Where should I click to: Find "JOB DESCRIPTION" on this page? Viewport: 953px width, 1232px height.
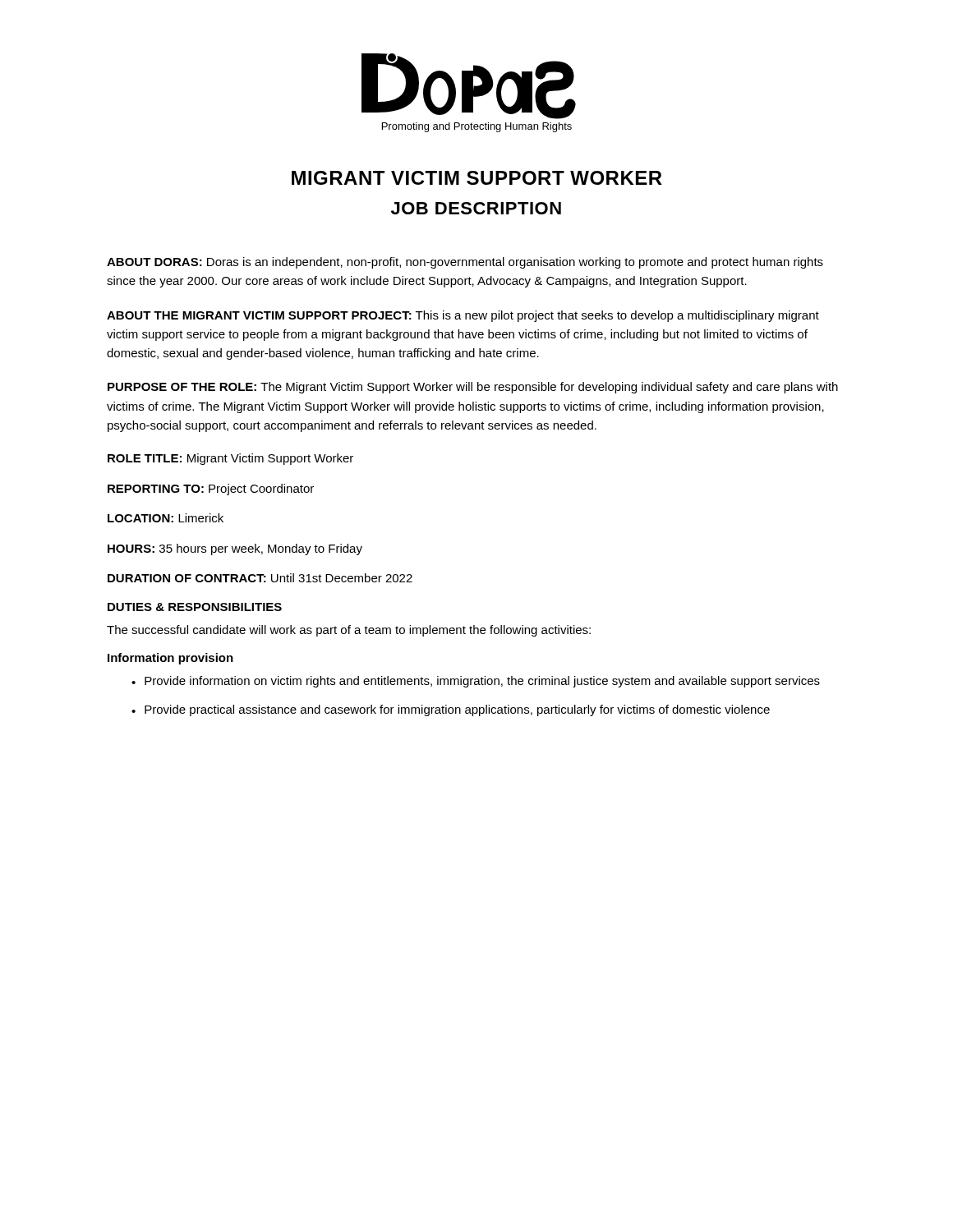(476, 209)
